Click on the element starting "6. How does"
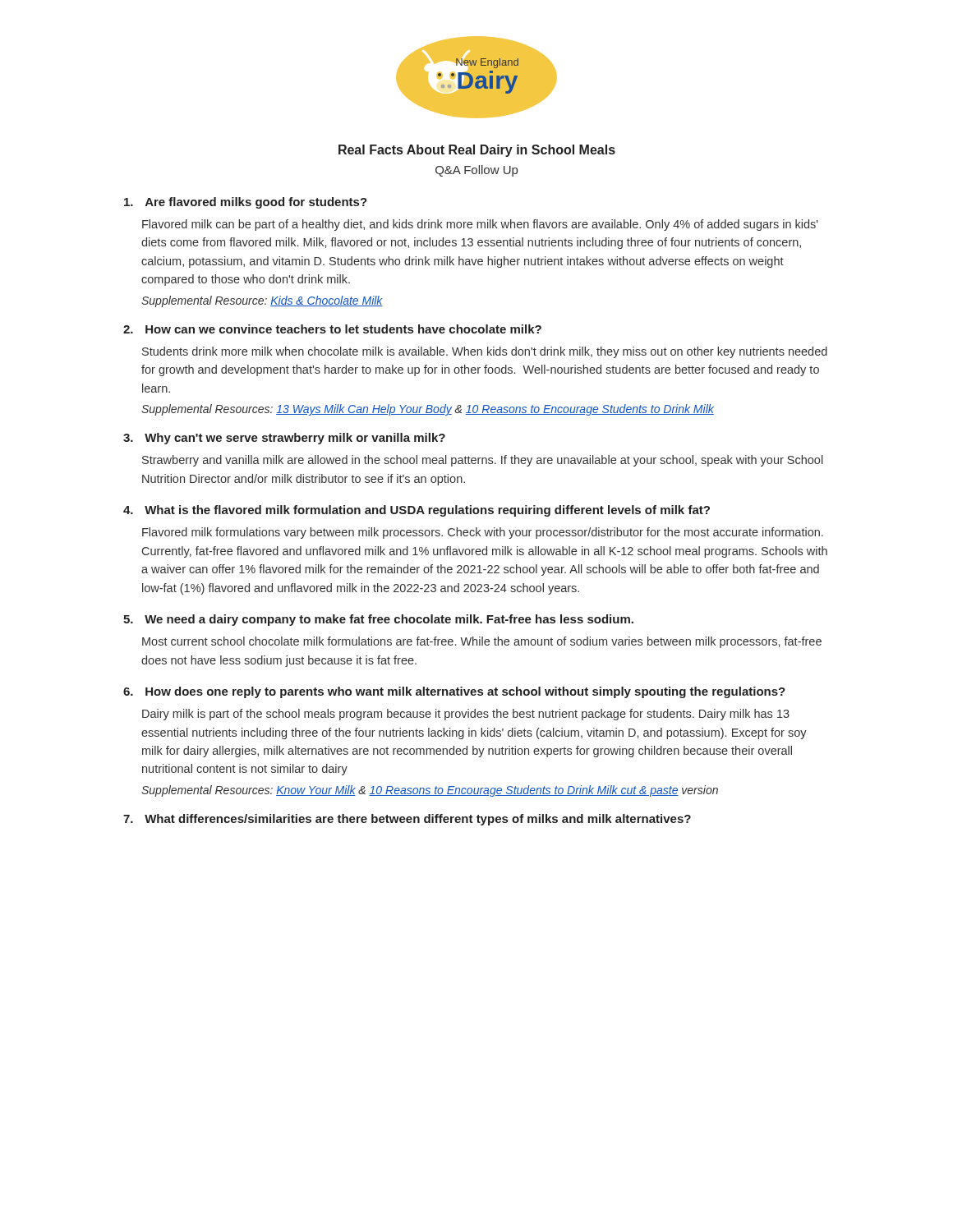 (476, 740)
